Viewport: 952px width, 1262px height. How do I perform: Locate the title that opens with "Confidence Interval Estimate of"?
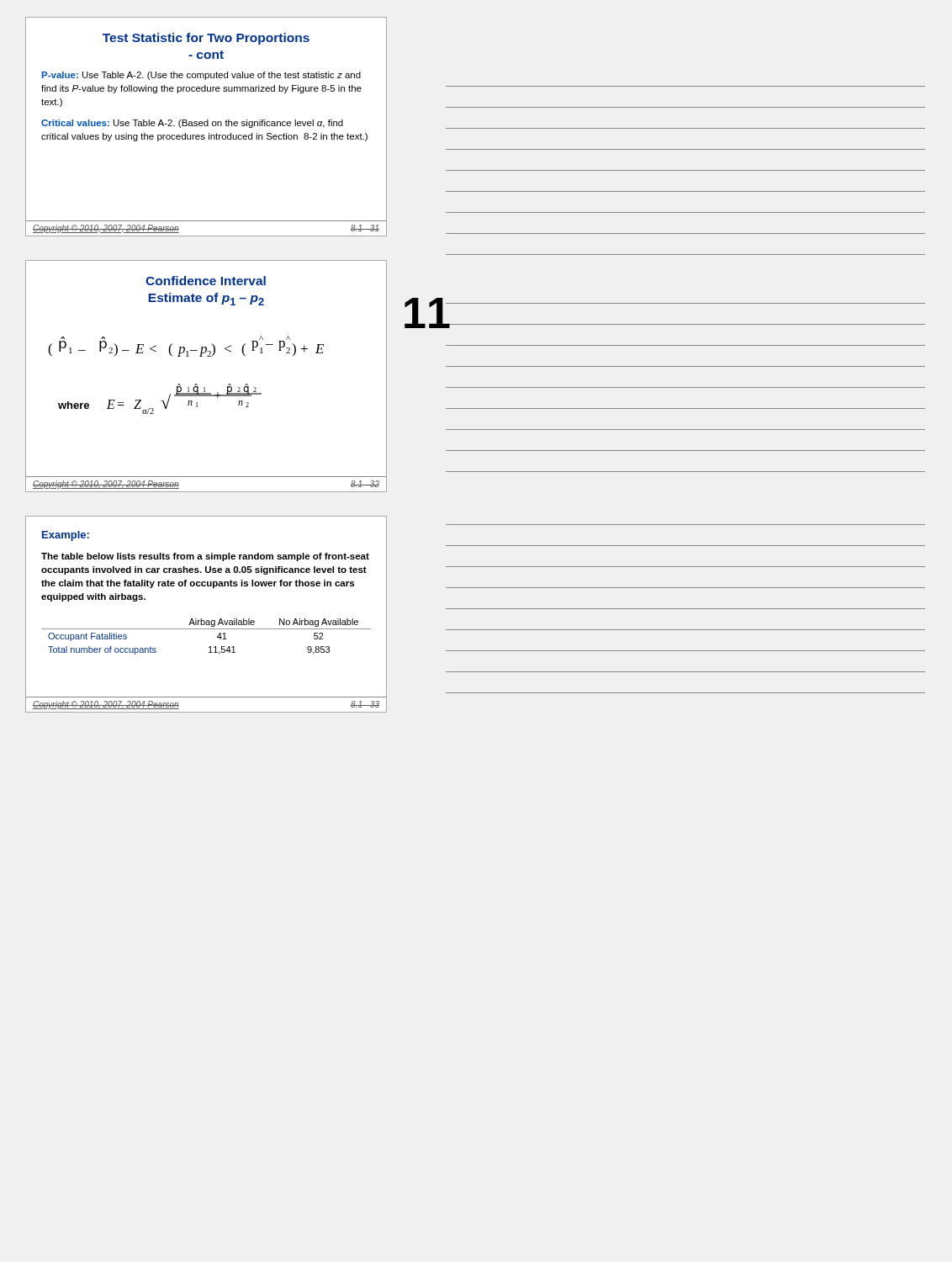pos(206,376)
